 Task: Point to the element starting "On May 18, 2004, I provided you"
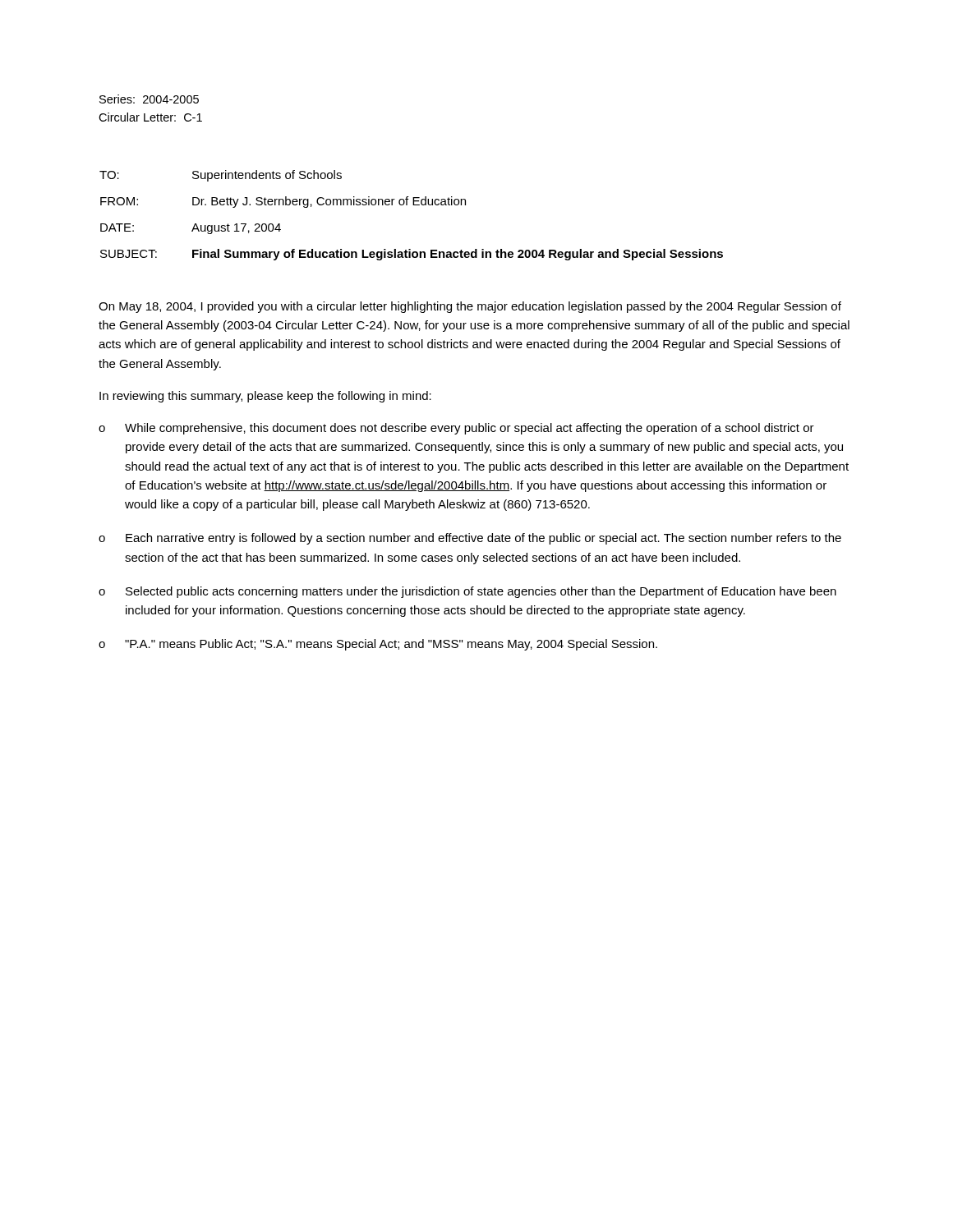474,335
